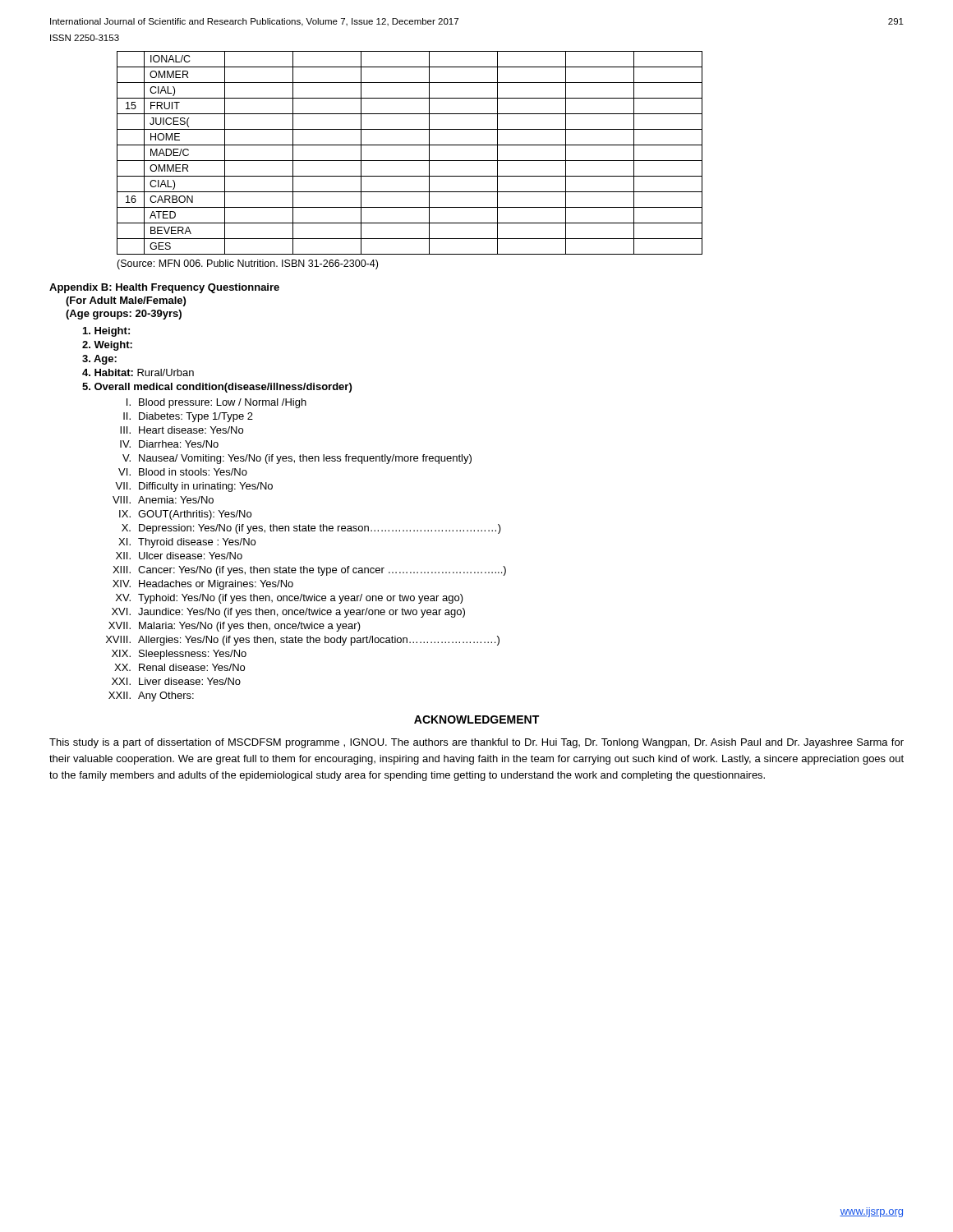
Task: Find the table that mentions "CARBON"
Action: [510, 153]
